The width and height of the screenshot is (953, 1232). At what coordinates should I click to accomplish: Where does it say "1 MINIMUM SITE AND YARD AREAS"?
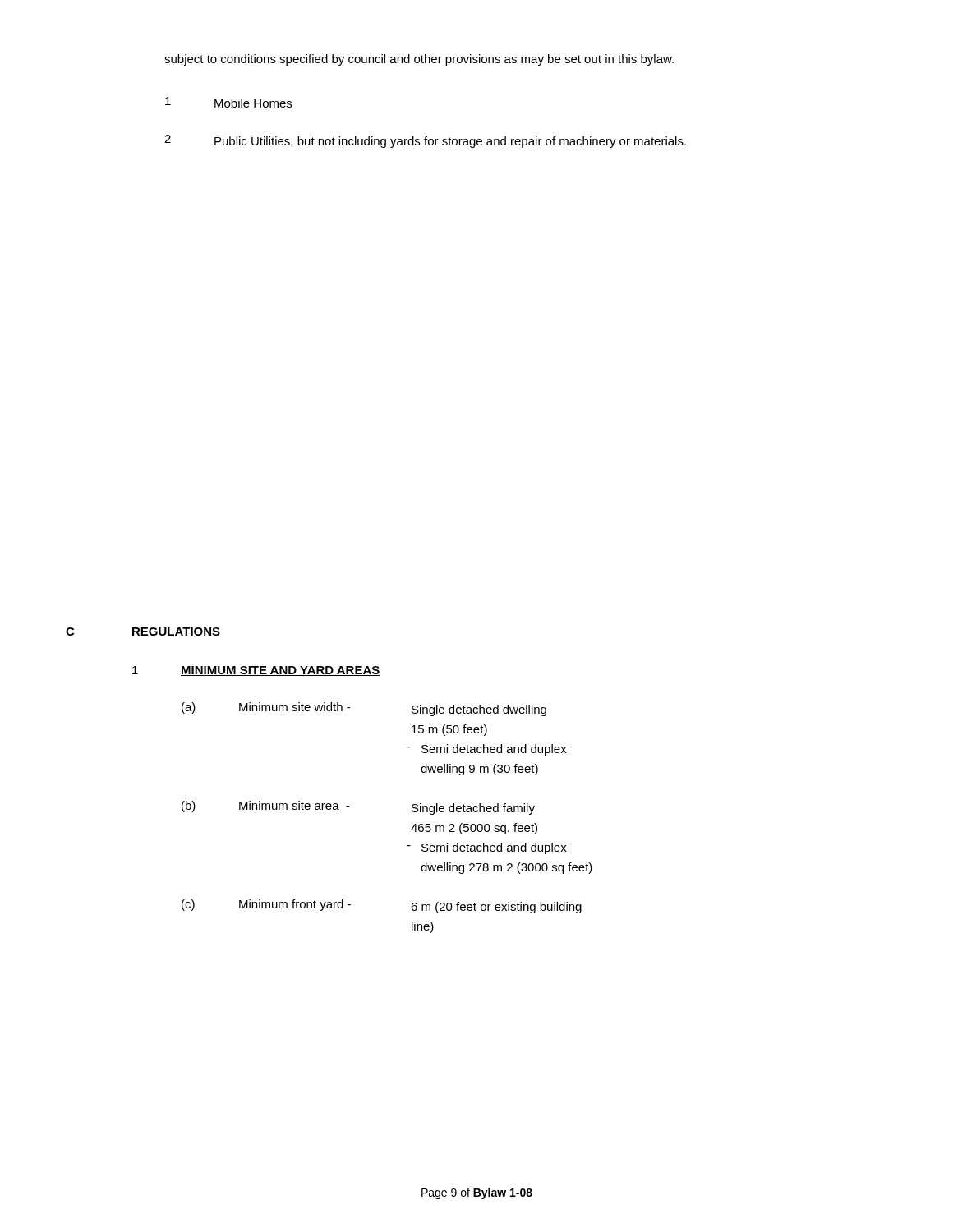(256, 670)
